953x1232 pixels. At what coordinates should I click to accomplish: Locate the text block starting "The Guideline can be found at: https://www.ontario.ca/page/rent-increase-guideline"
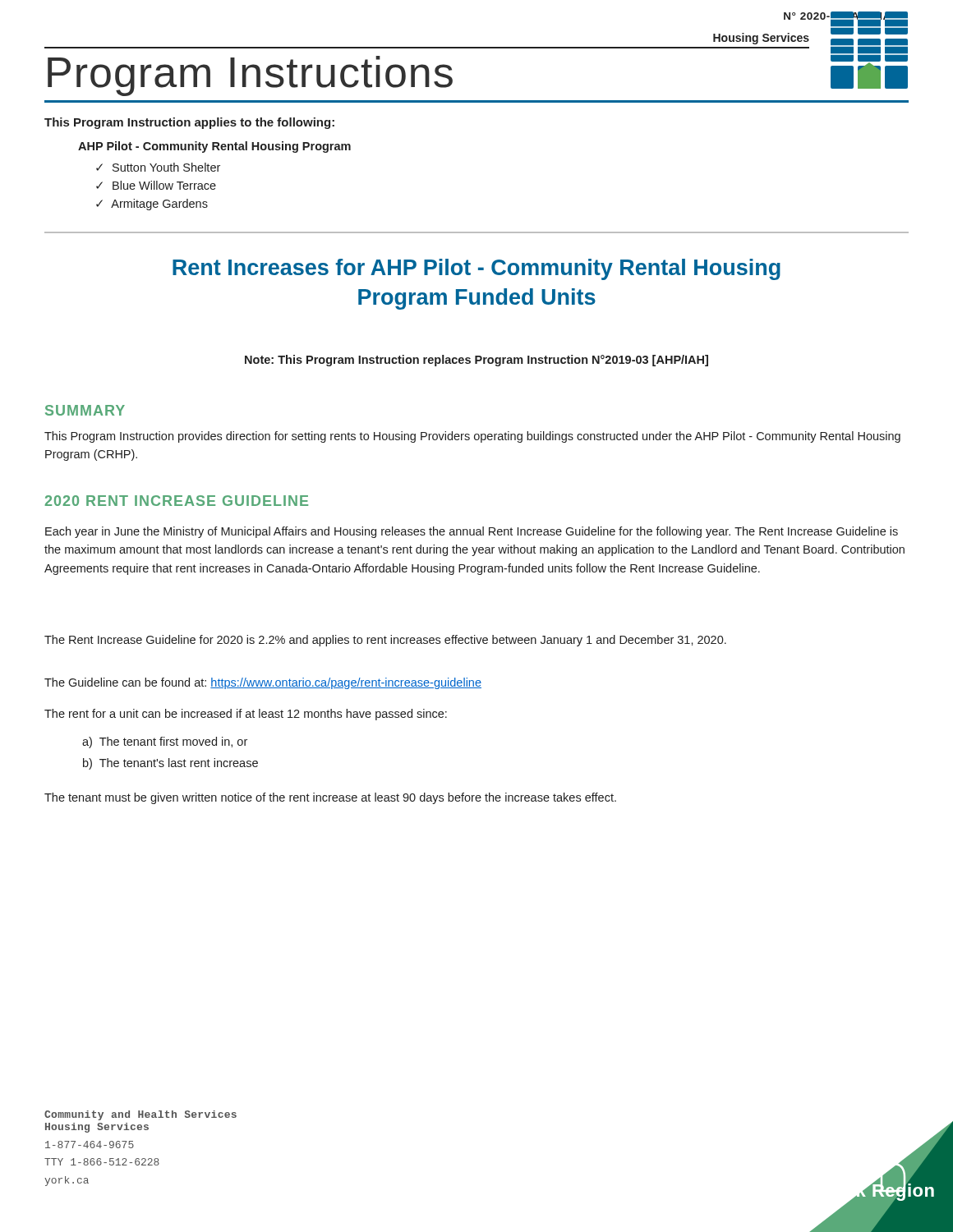(x=263, y=683)
